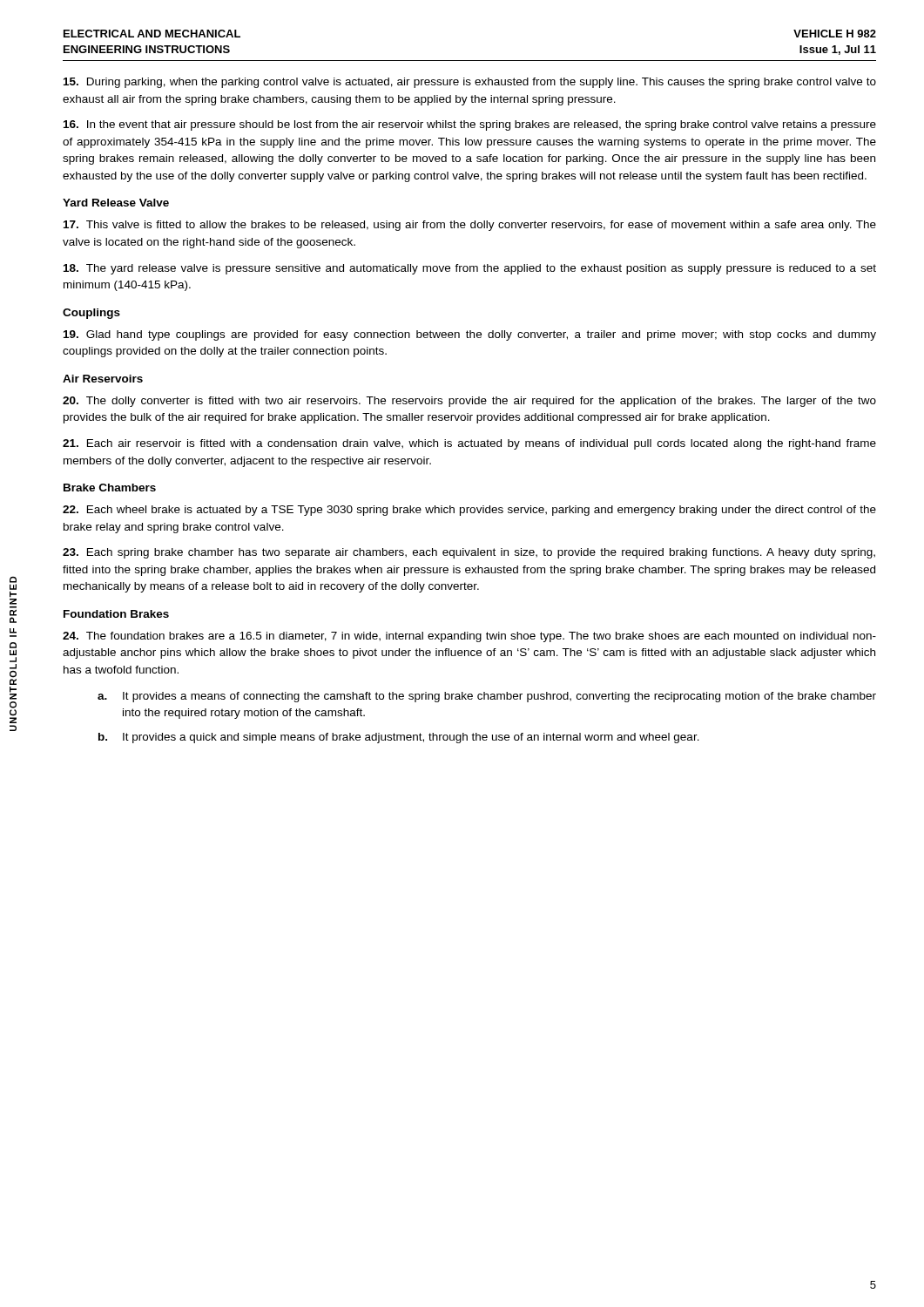Image resolution: width=924 pixels, height=1307 pixels.
Task: Click on the element starting "Each wheel brake"
Action: (469, 518)
